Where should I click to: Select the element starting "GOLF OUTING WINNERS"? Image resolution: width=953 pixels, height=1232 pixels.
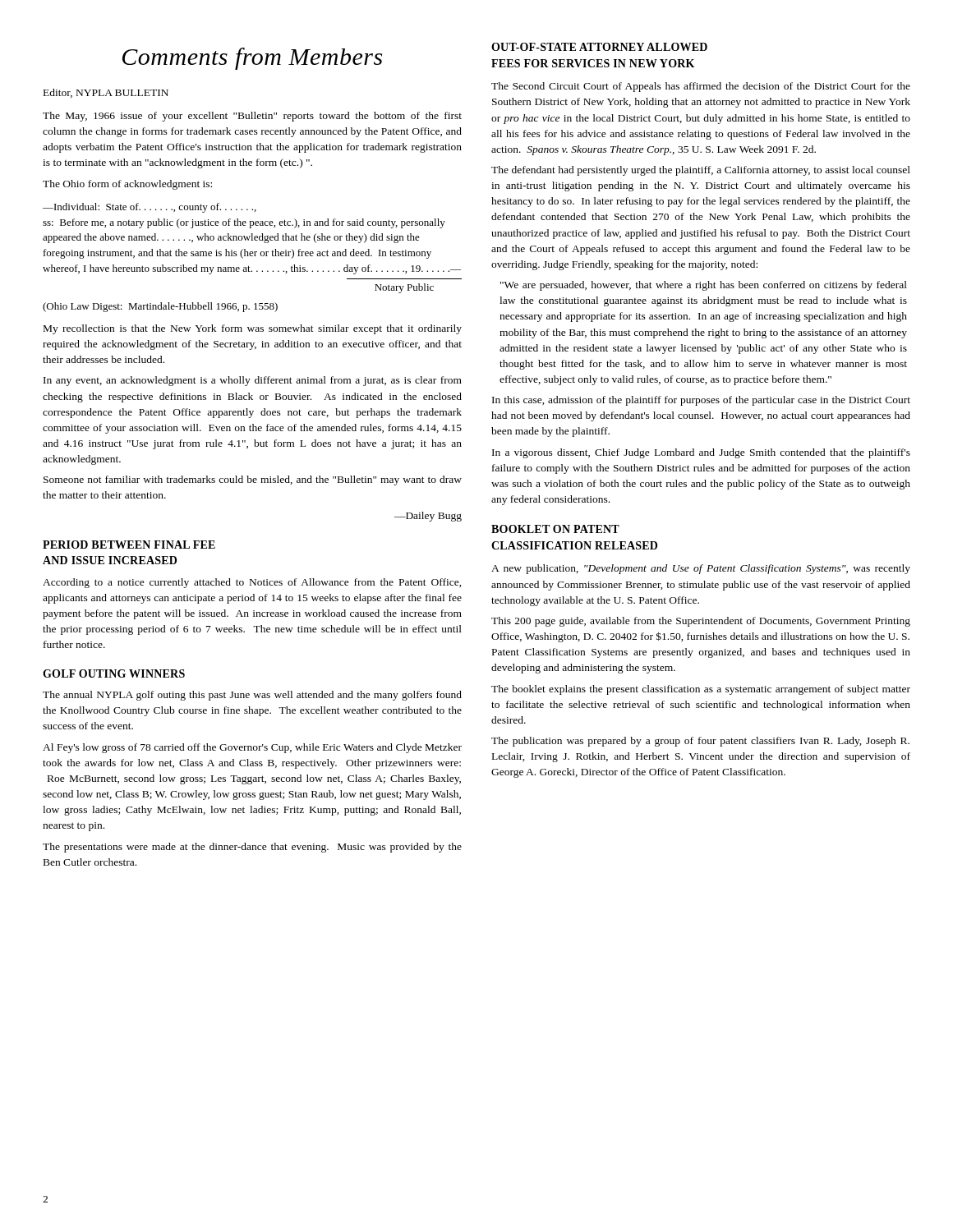[x=114, y=674]
